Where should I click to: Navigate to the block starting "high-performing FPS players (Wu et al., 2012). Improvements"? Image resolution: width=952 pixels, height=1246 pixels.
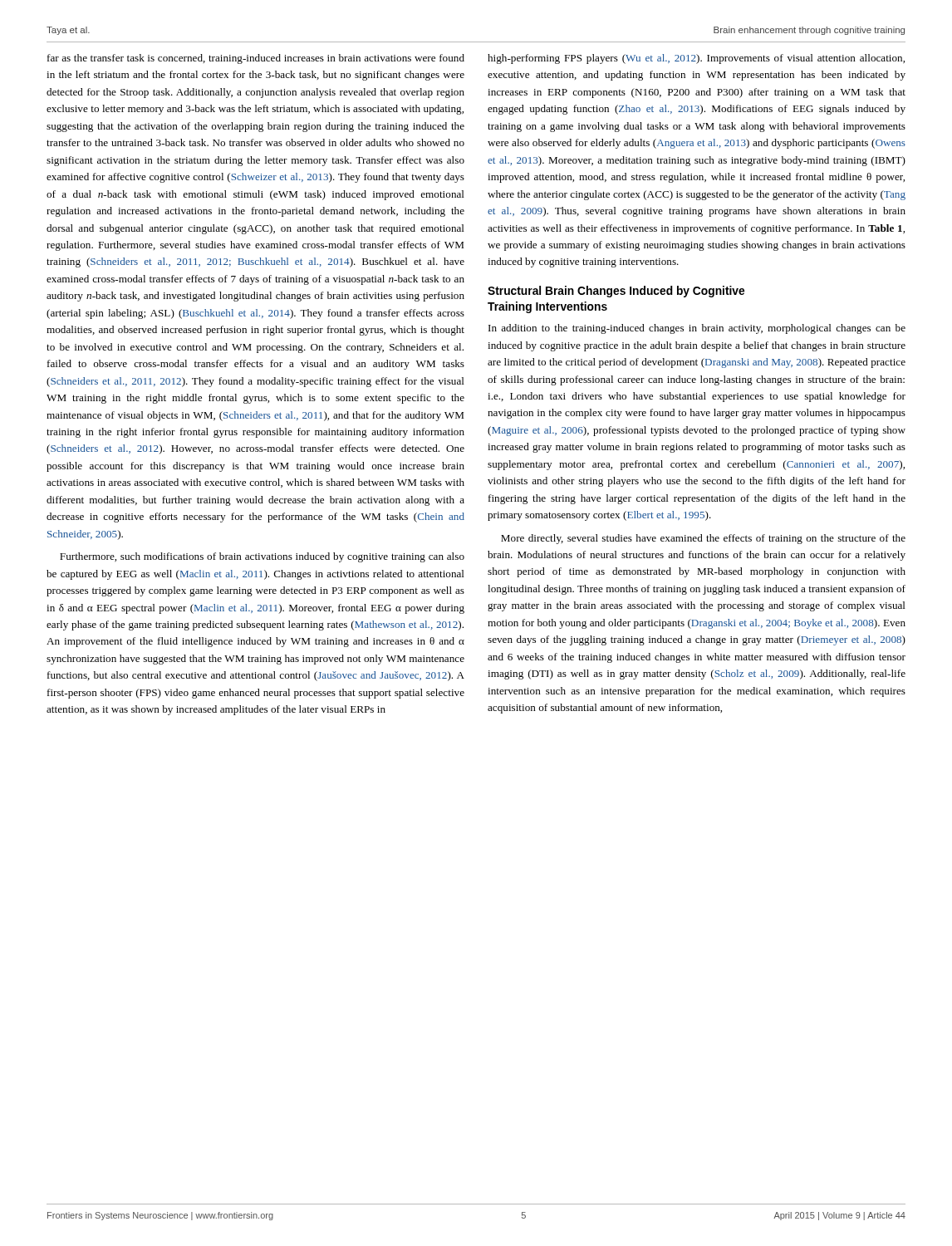click(697, 160)
